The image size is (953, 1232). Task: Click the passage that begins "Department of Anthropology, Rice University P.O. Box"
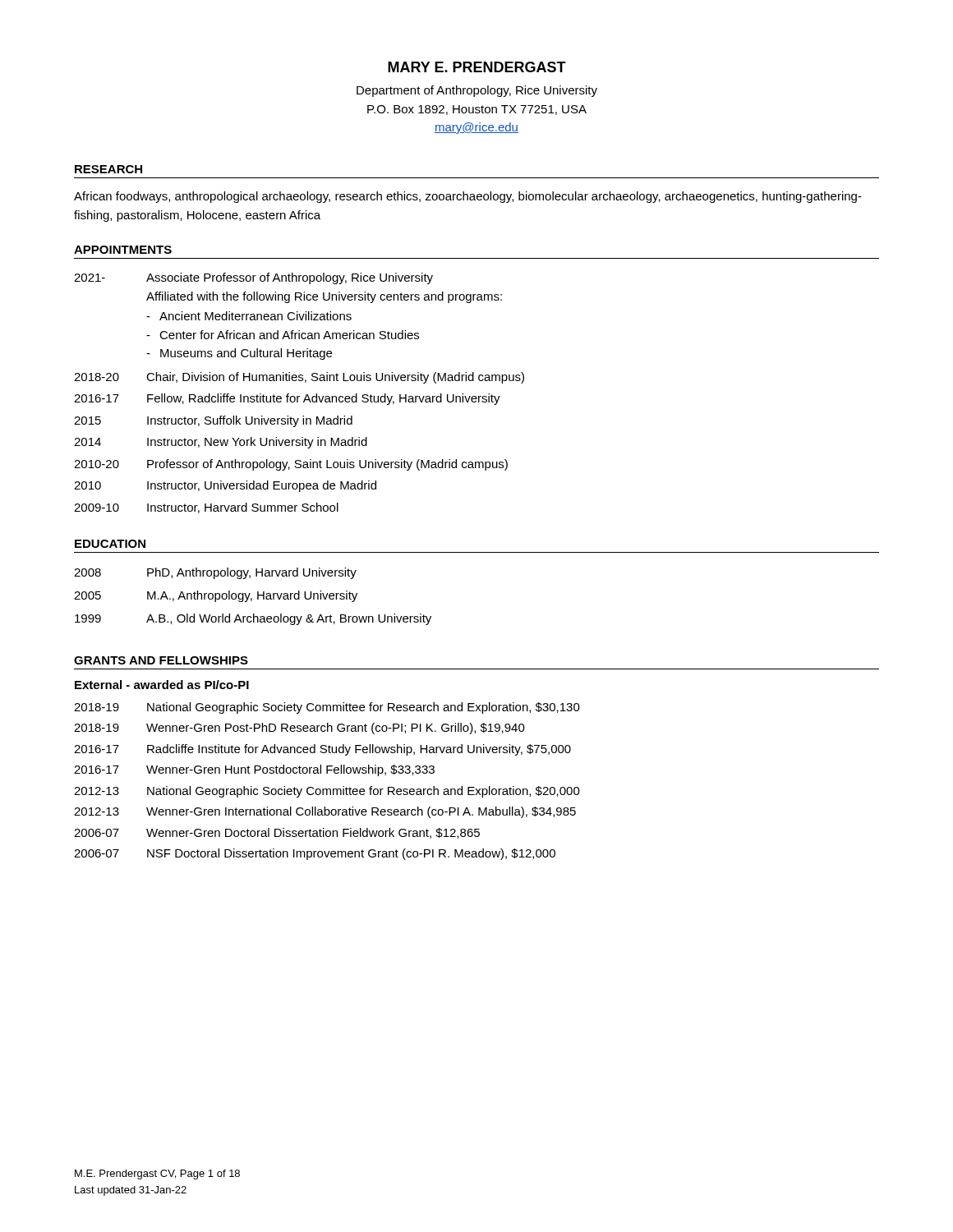click(476, 108)
